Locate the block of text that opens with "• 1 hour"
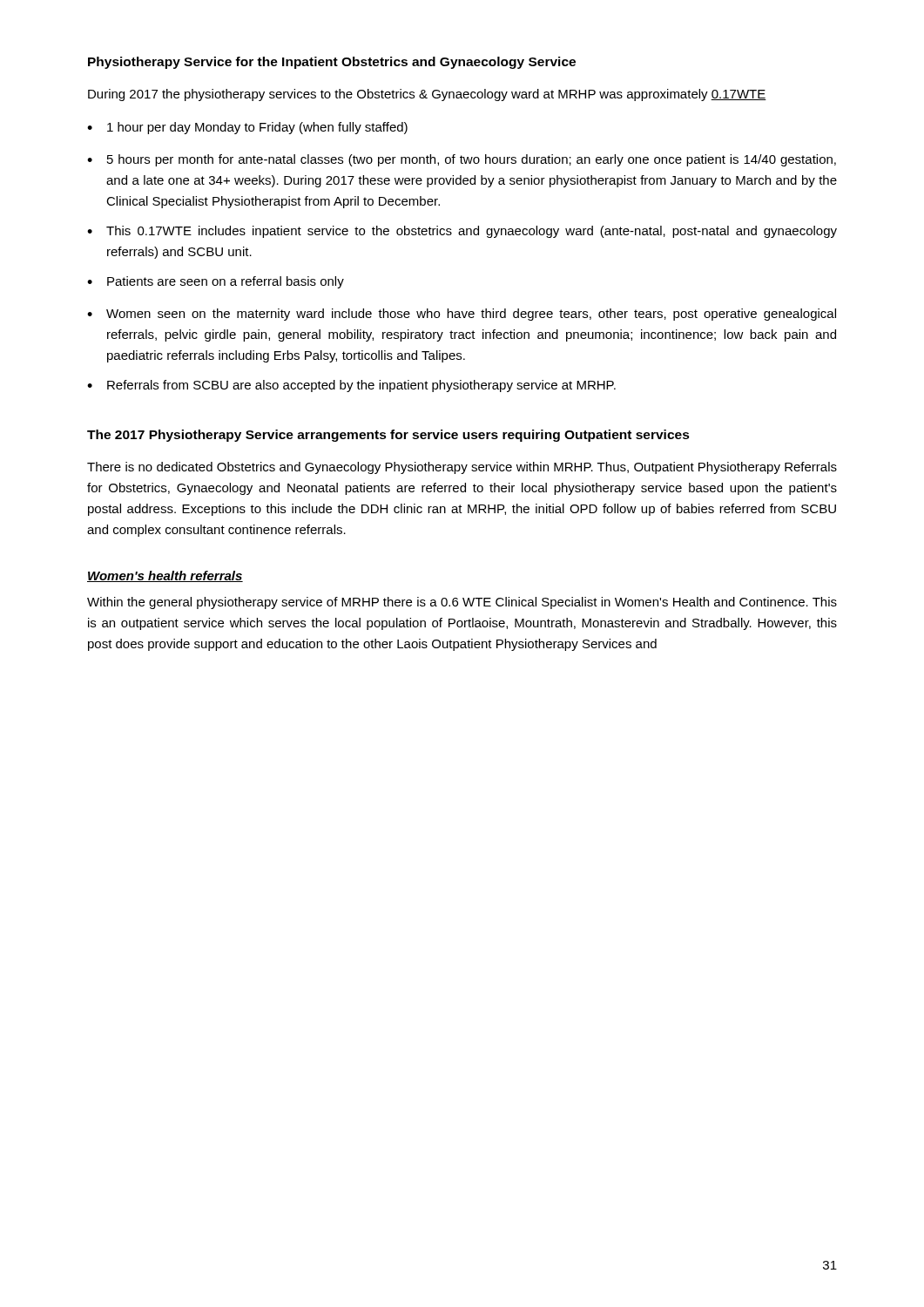This screenshot has height=1307, width=924. tap(247, 128)
